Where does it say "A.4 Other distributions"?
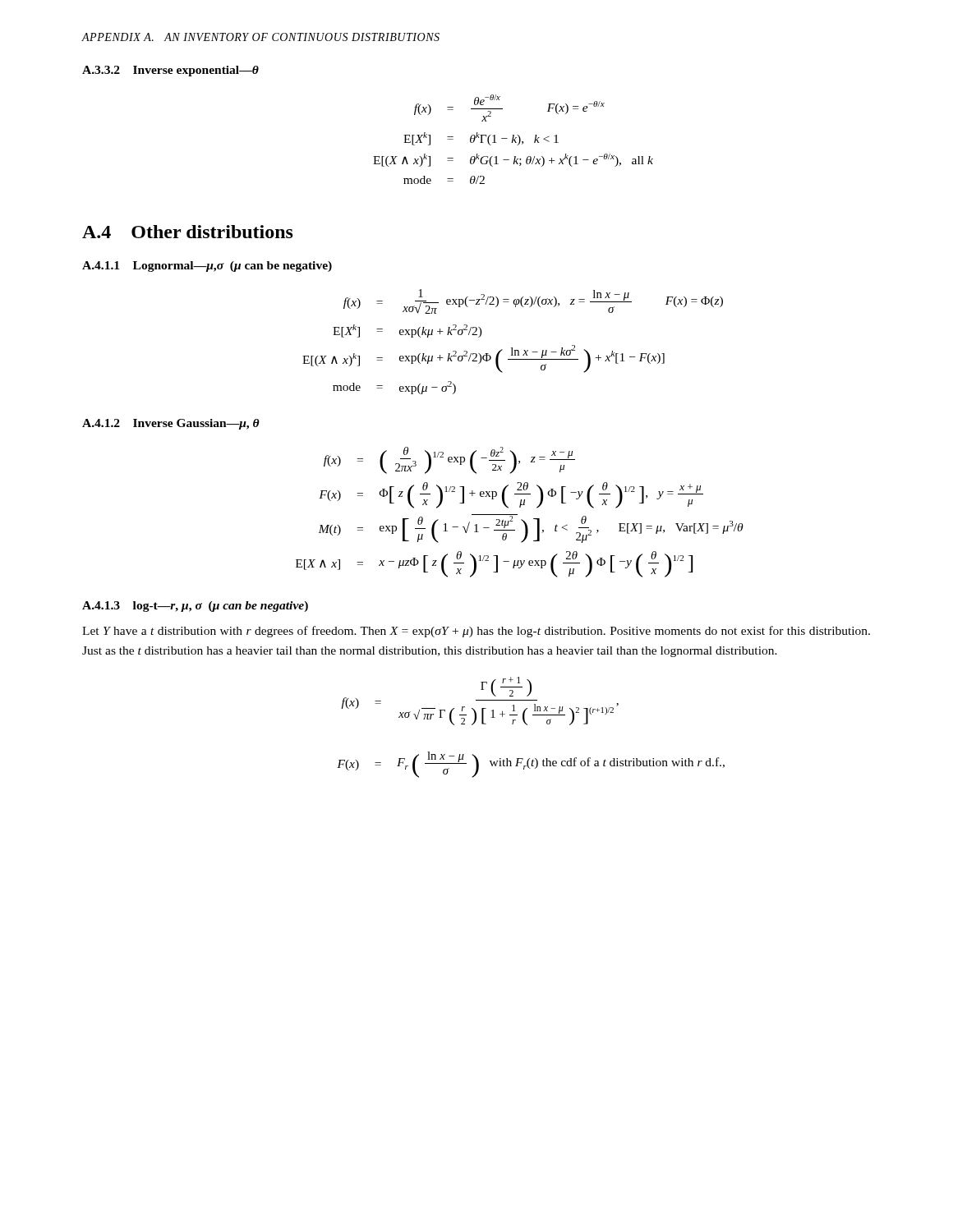Screen dimensions: 1232x953 tap(188, 232)
